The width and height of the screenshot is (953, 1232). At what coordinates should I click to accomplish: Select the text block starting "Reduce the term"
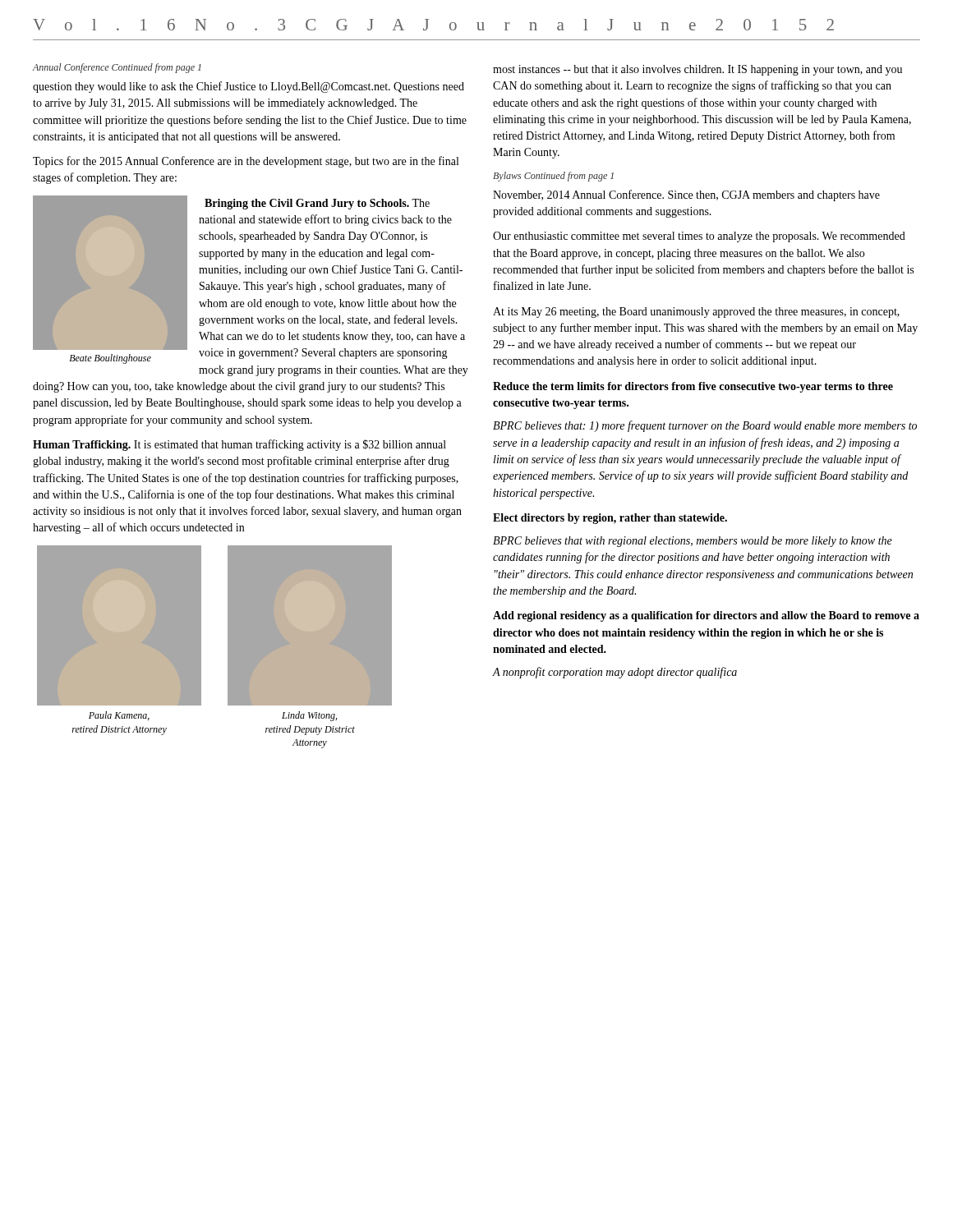pos(693,395)
